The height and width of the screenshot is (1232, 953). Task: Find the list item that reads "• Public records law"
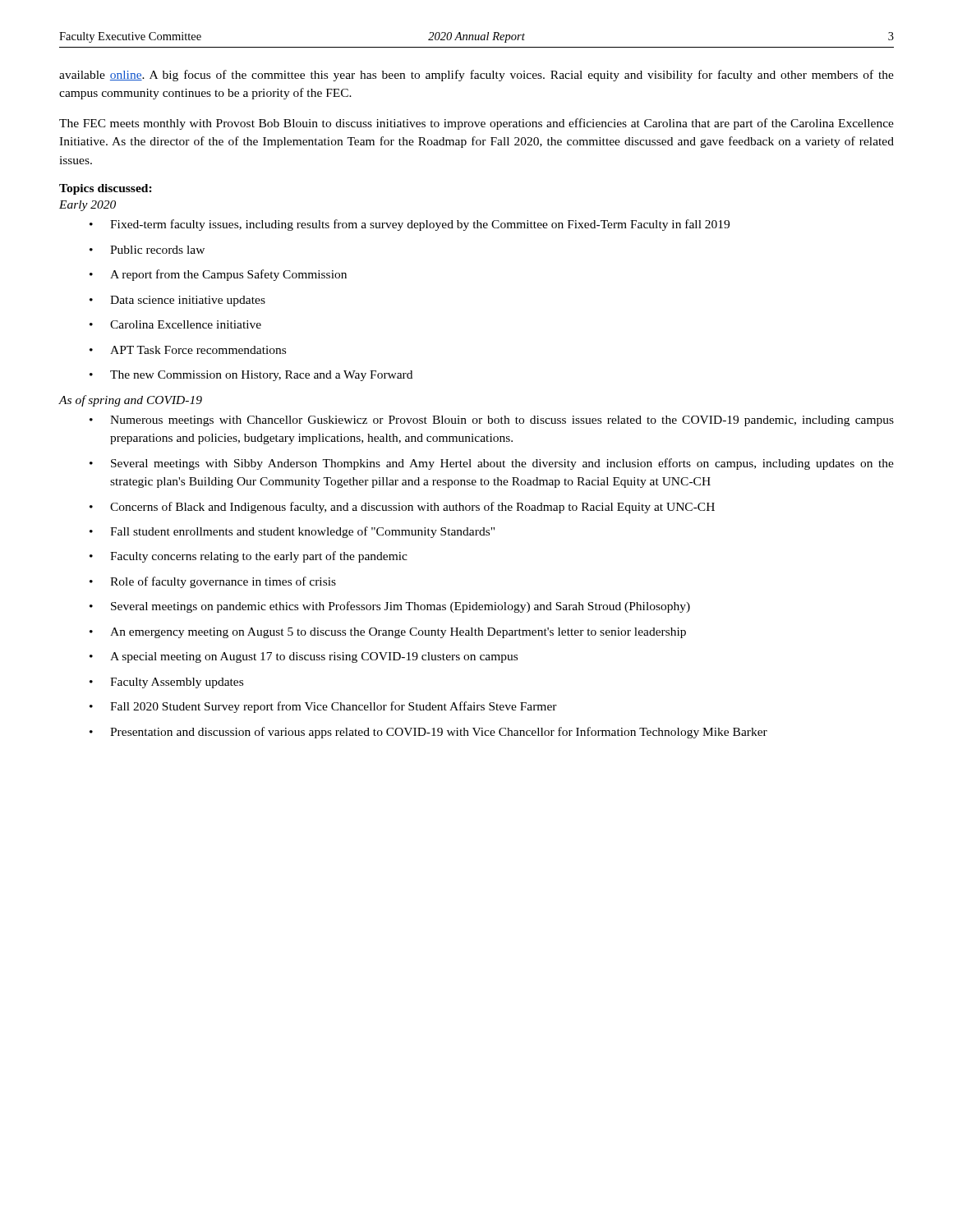point(147,250)
